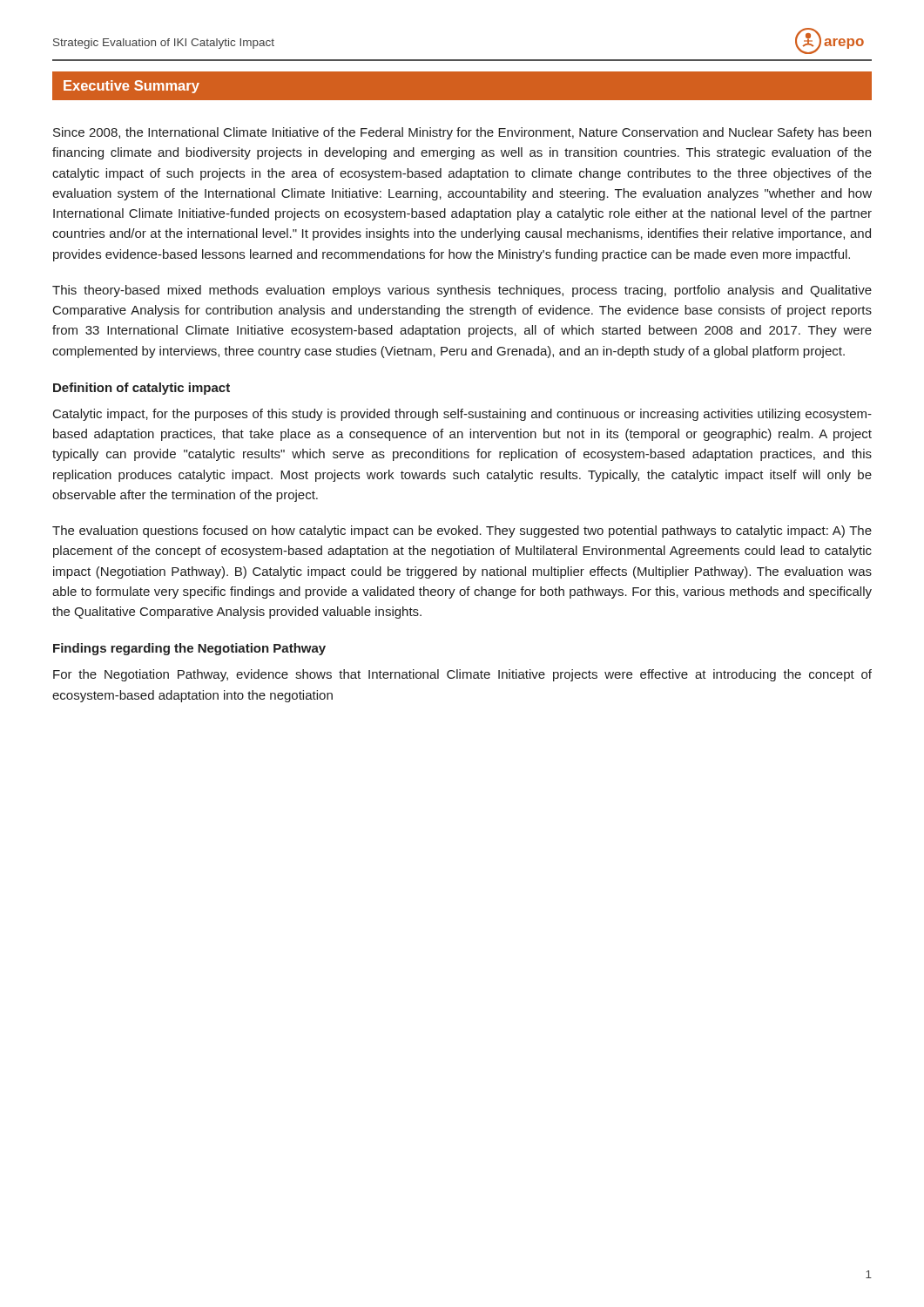This screenshot has width=924, height=1307.
Task: Locate the block starting "The evaluation questions focused on how catalytic impact"
Action: tap(462, 571)
